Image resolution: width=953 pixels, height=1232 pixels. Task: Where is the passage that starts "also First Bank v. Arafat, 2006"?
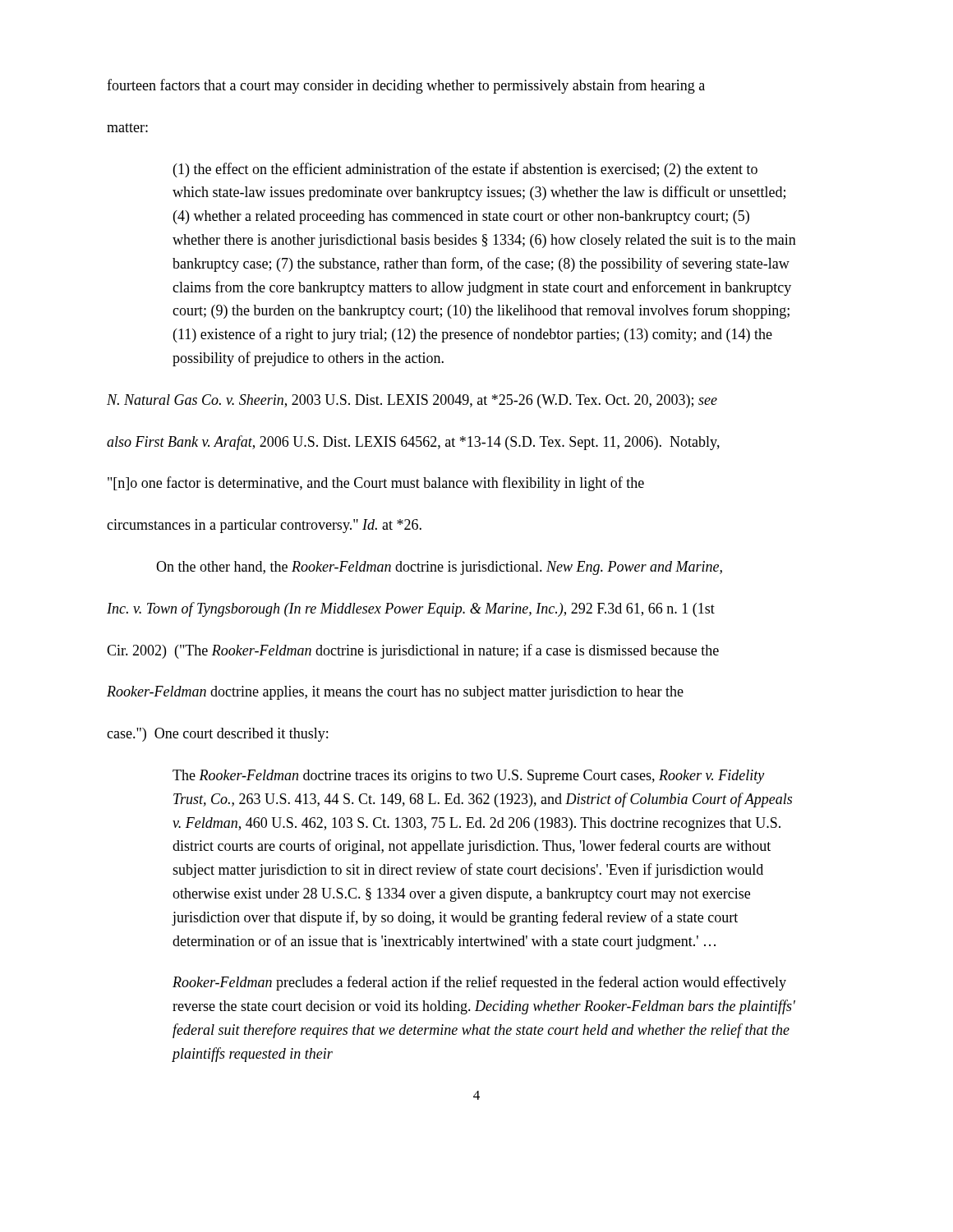pos(413,441)
